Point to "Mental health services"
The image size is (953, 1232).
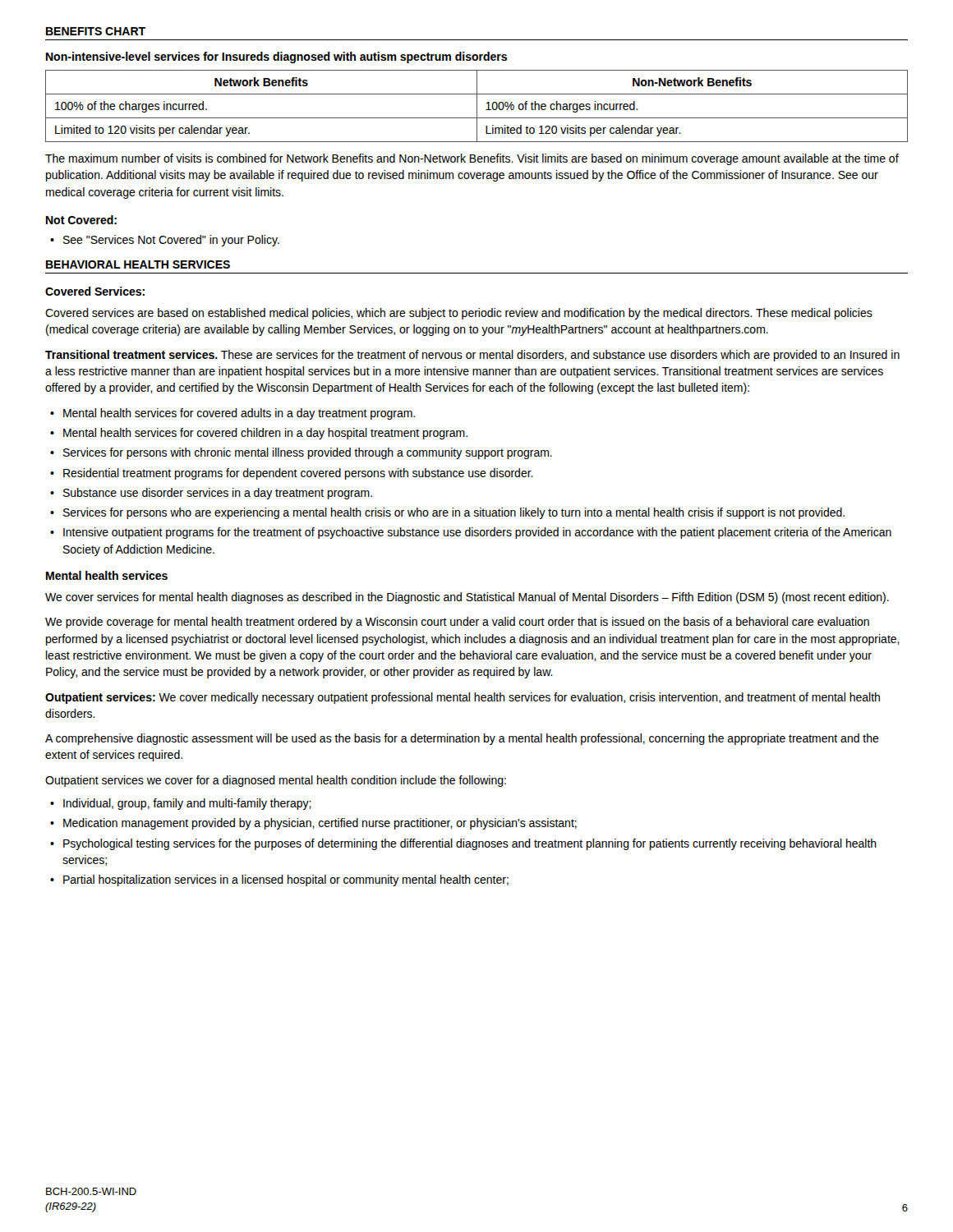click(x=107, y=576)
